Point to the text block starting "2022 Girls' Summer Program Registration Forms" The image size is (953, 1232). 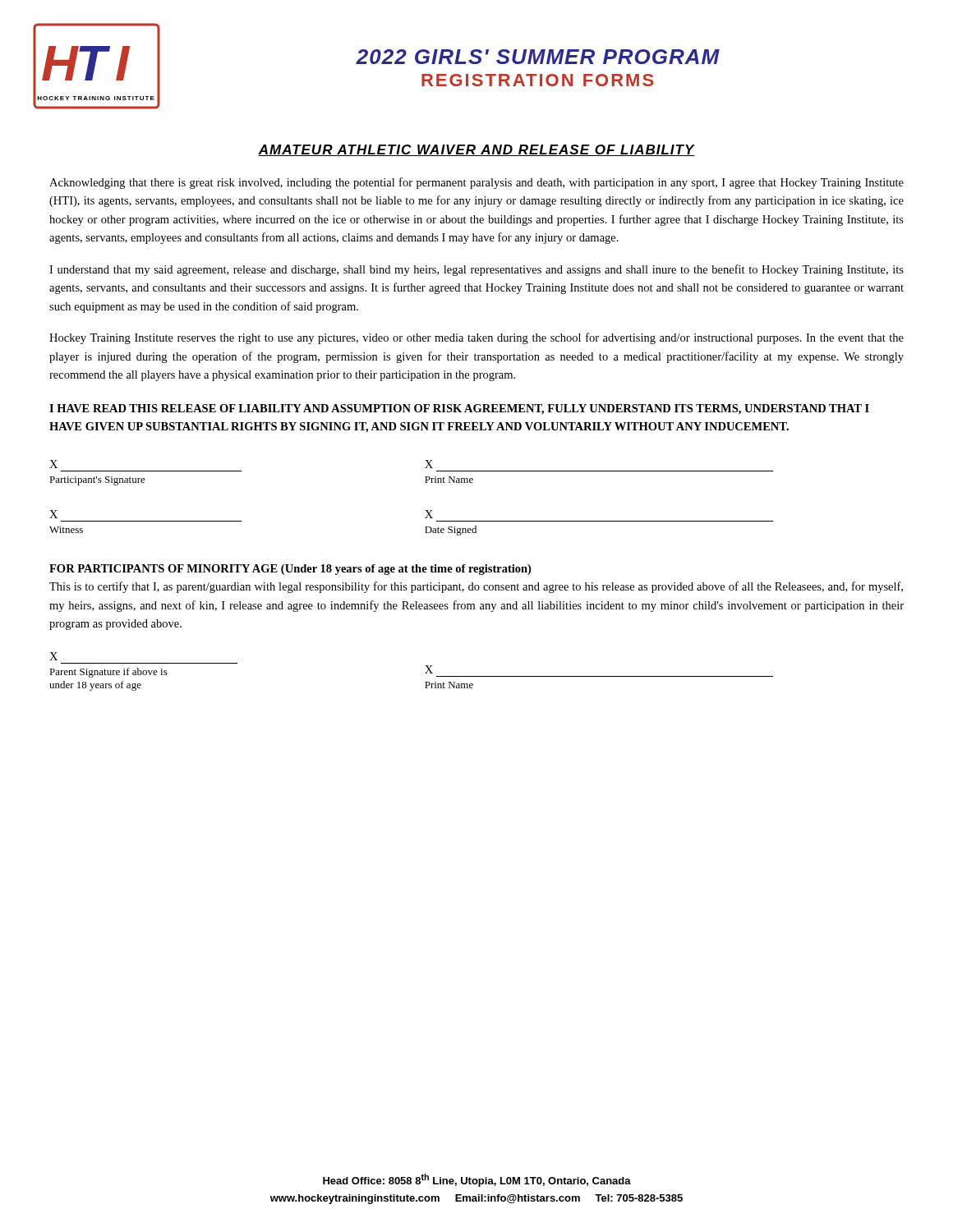[538, 68]
